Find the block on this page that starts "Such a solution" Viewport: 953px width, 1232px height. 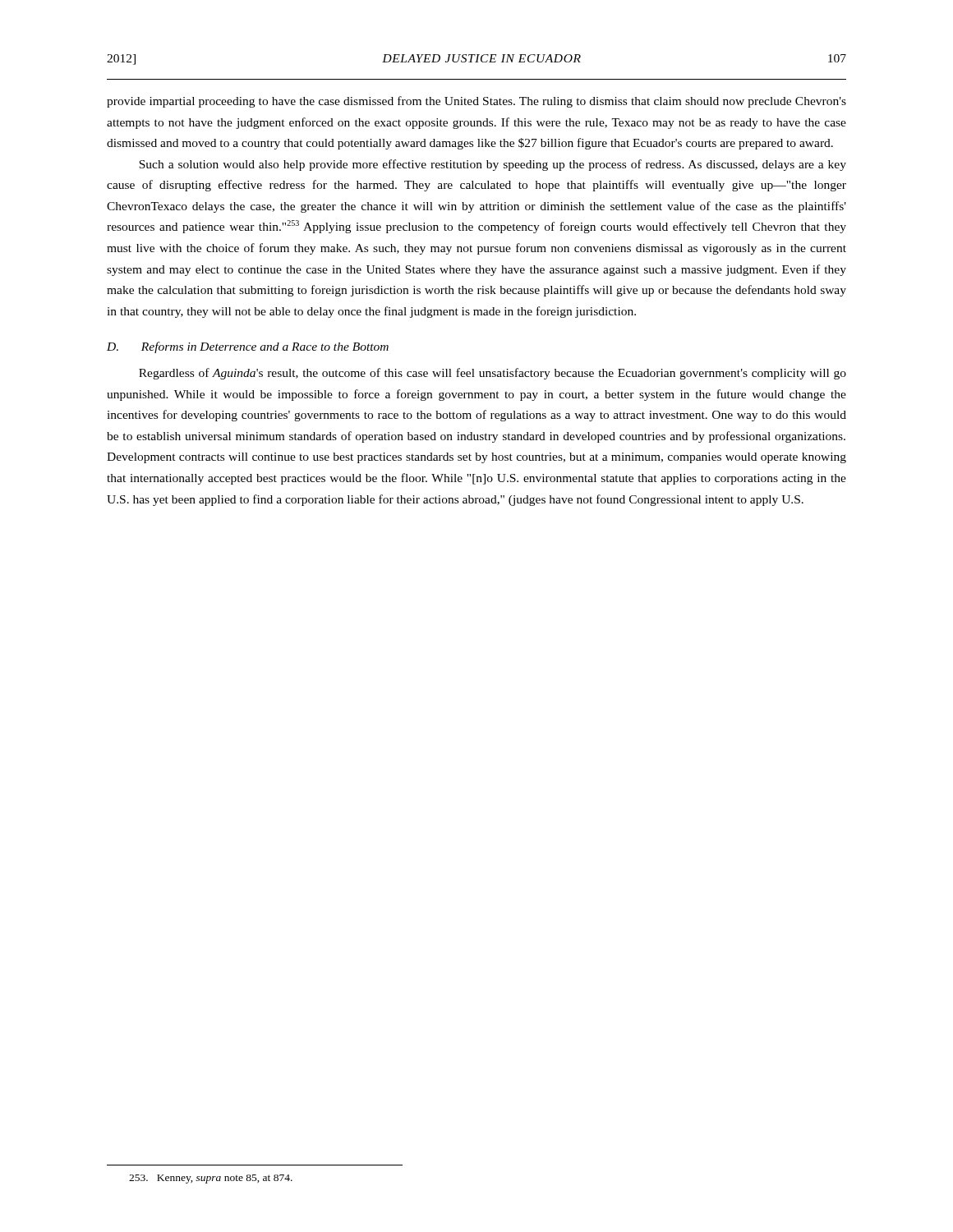[476, 237]
